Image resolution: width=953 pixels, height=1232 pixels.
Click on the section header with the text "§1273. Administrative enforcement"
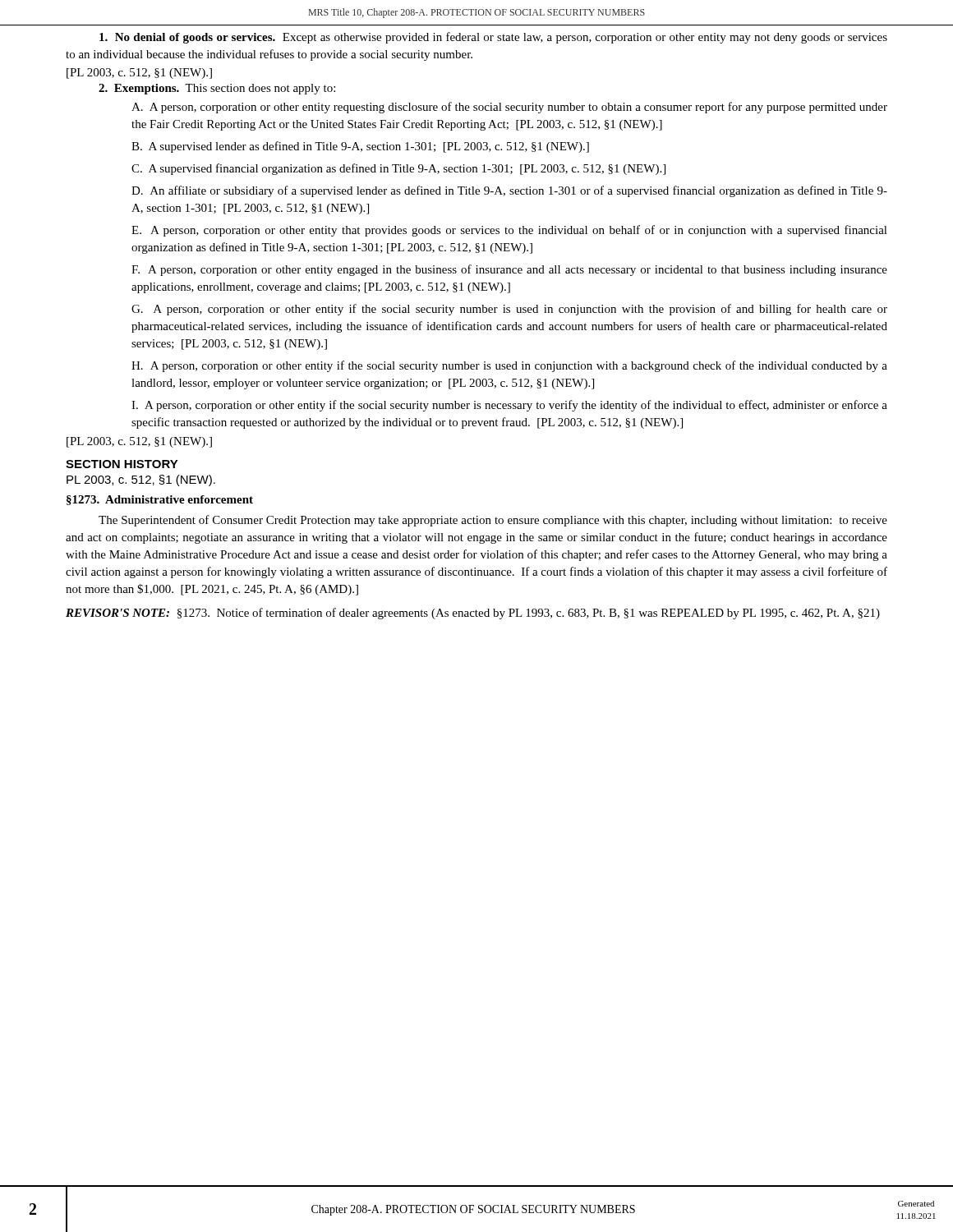[x=160, y=500]
